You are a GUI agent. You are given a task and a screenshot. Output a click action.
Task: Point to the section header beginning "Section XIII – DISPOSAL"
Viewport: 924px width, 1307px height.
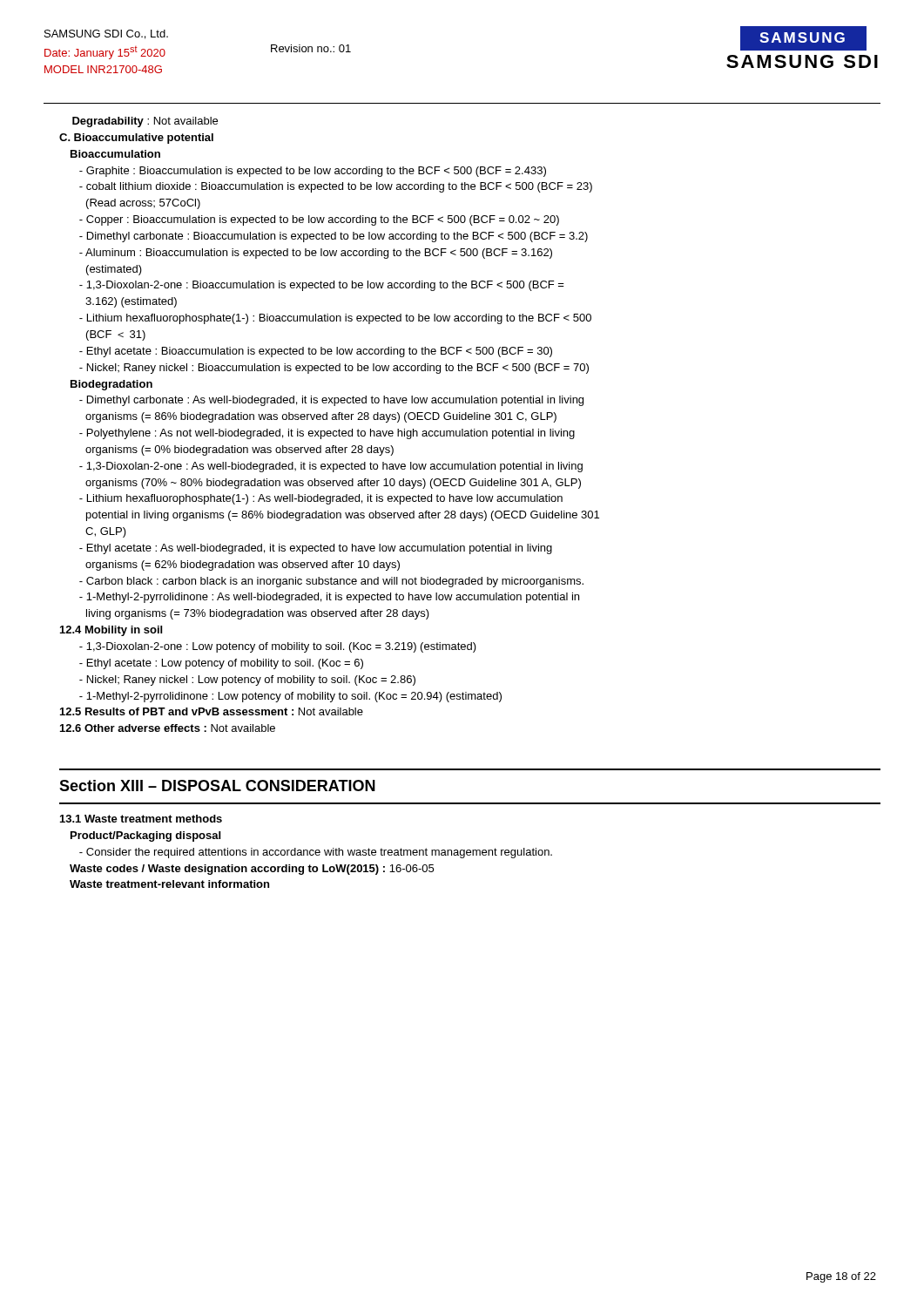click(217, 786)
